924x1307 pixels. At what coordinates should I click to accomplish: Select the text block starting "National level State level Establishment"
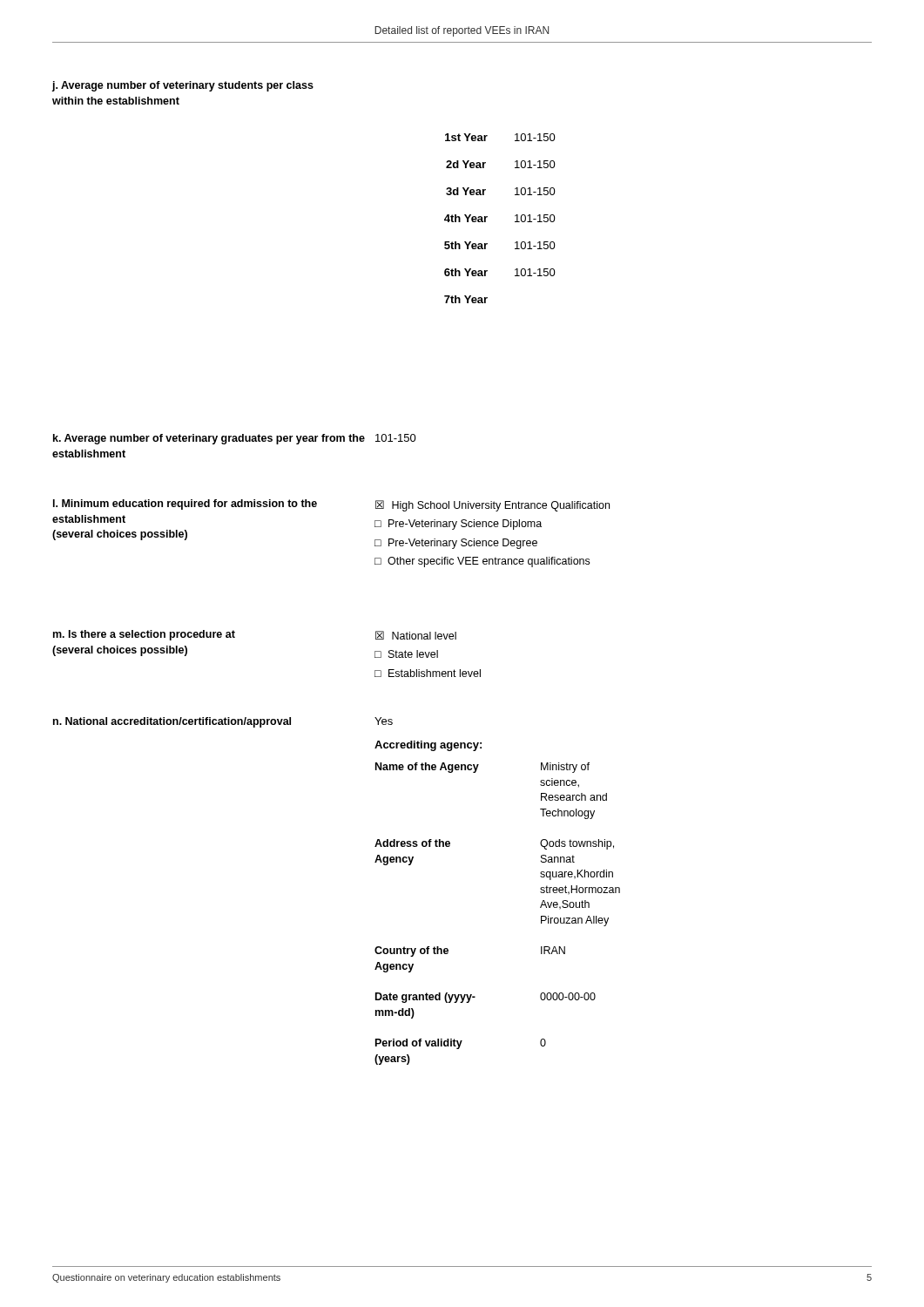point(428,655)
